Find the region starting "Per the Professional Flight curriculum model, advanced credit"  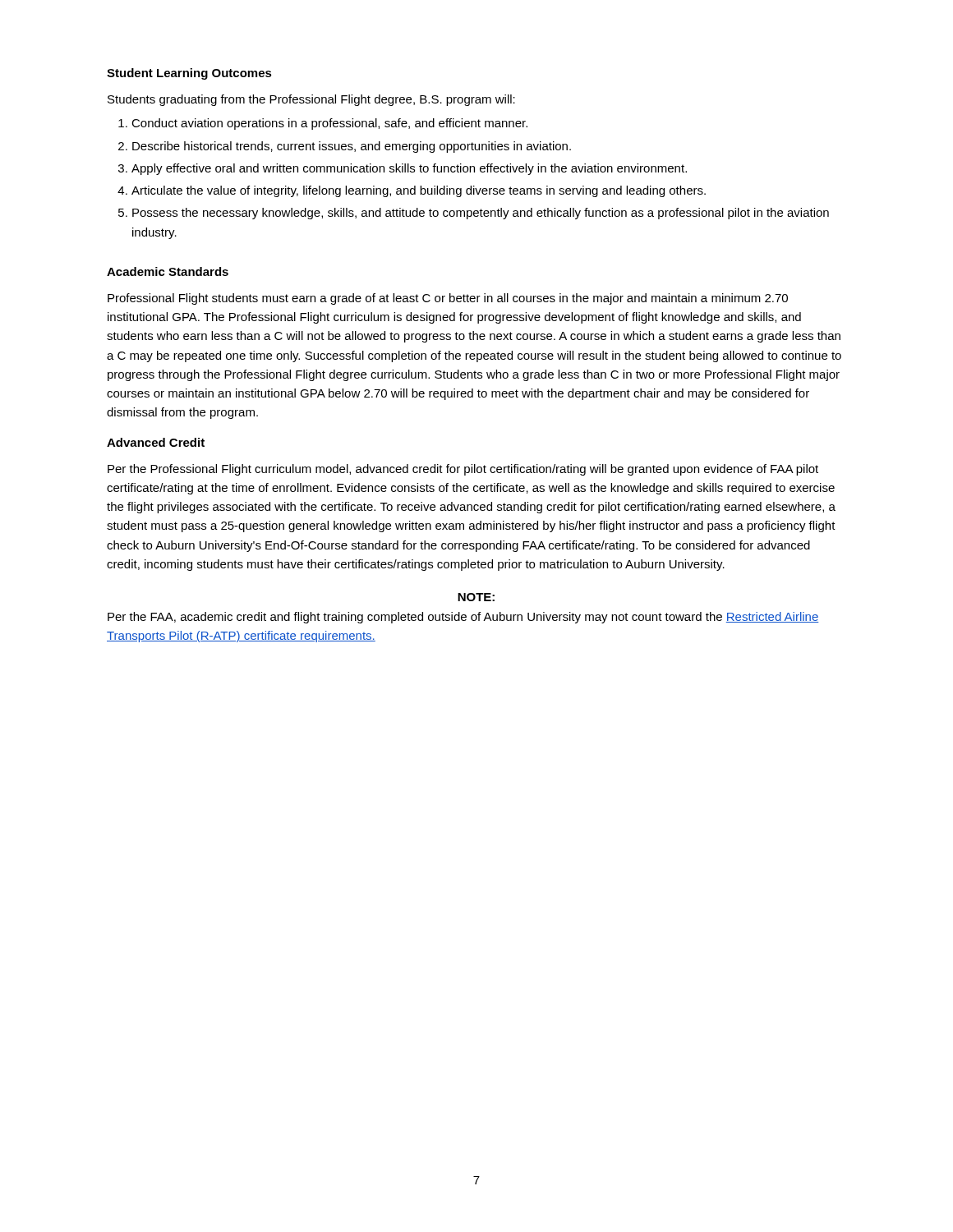click(471, 516)
